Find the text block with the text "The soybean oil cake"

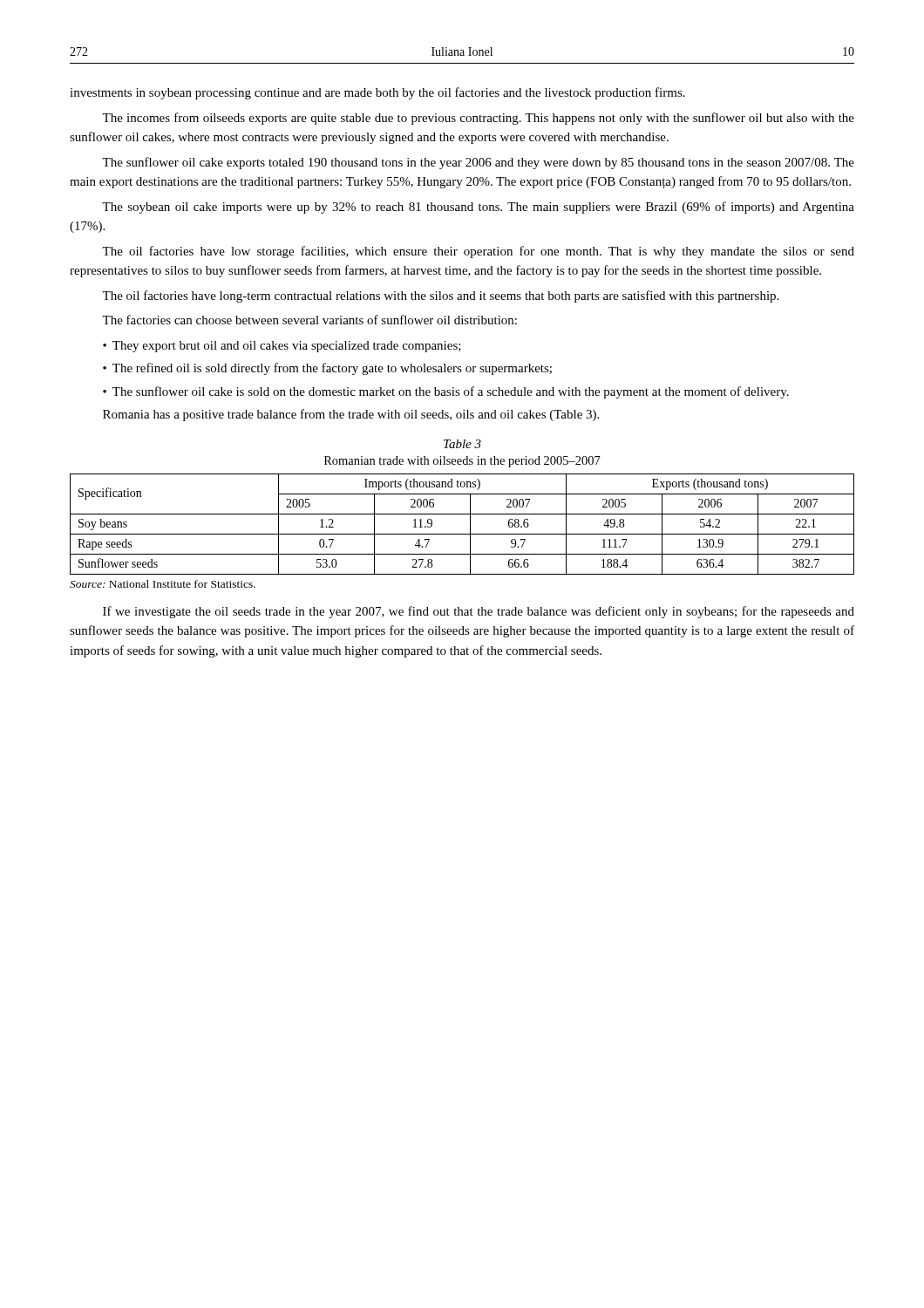coord(462,216)
